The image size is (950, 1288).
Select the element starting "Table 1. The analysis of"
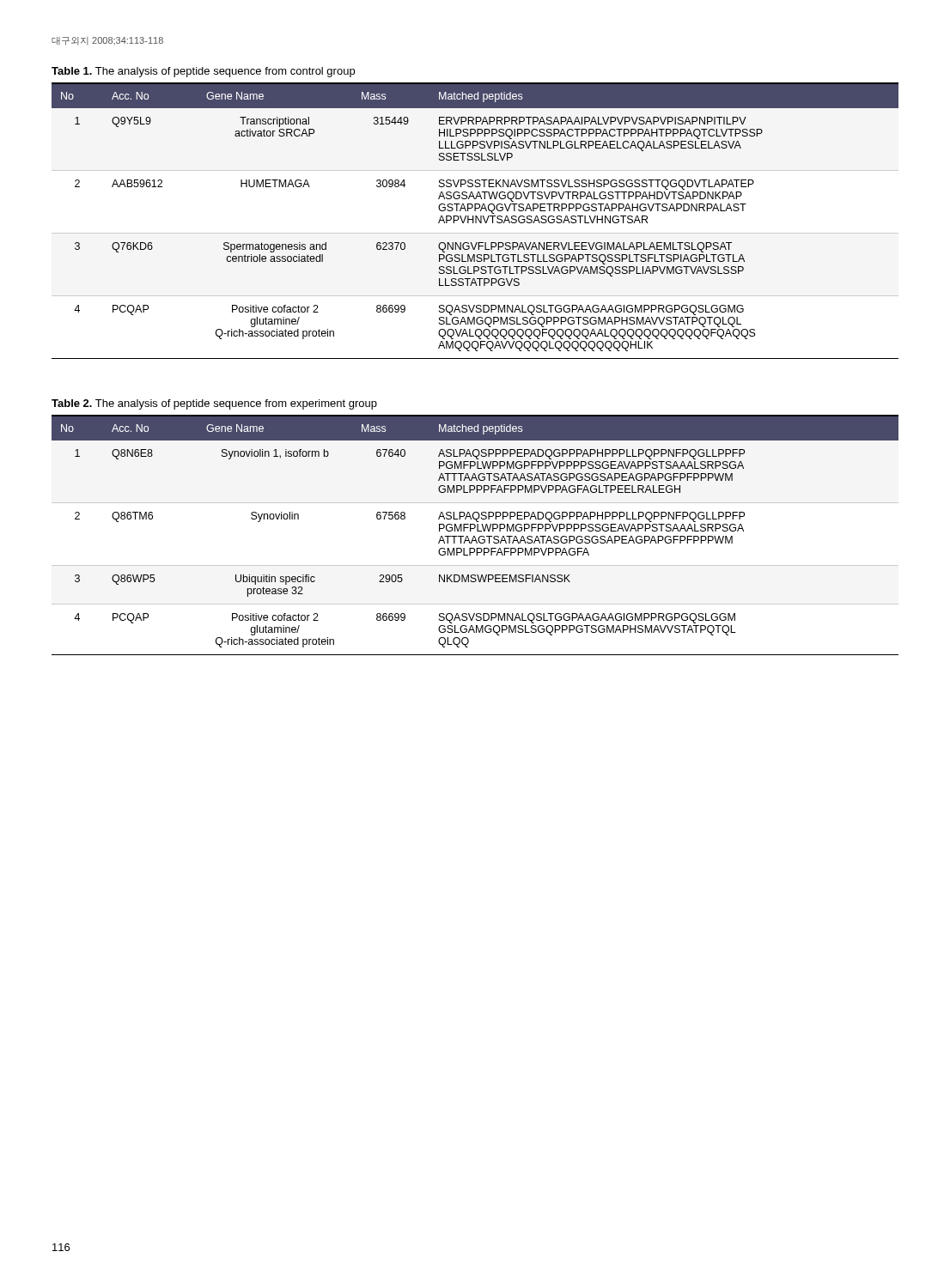(203, 71)
